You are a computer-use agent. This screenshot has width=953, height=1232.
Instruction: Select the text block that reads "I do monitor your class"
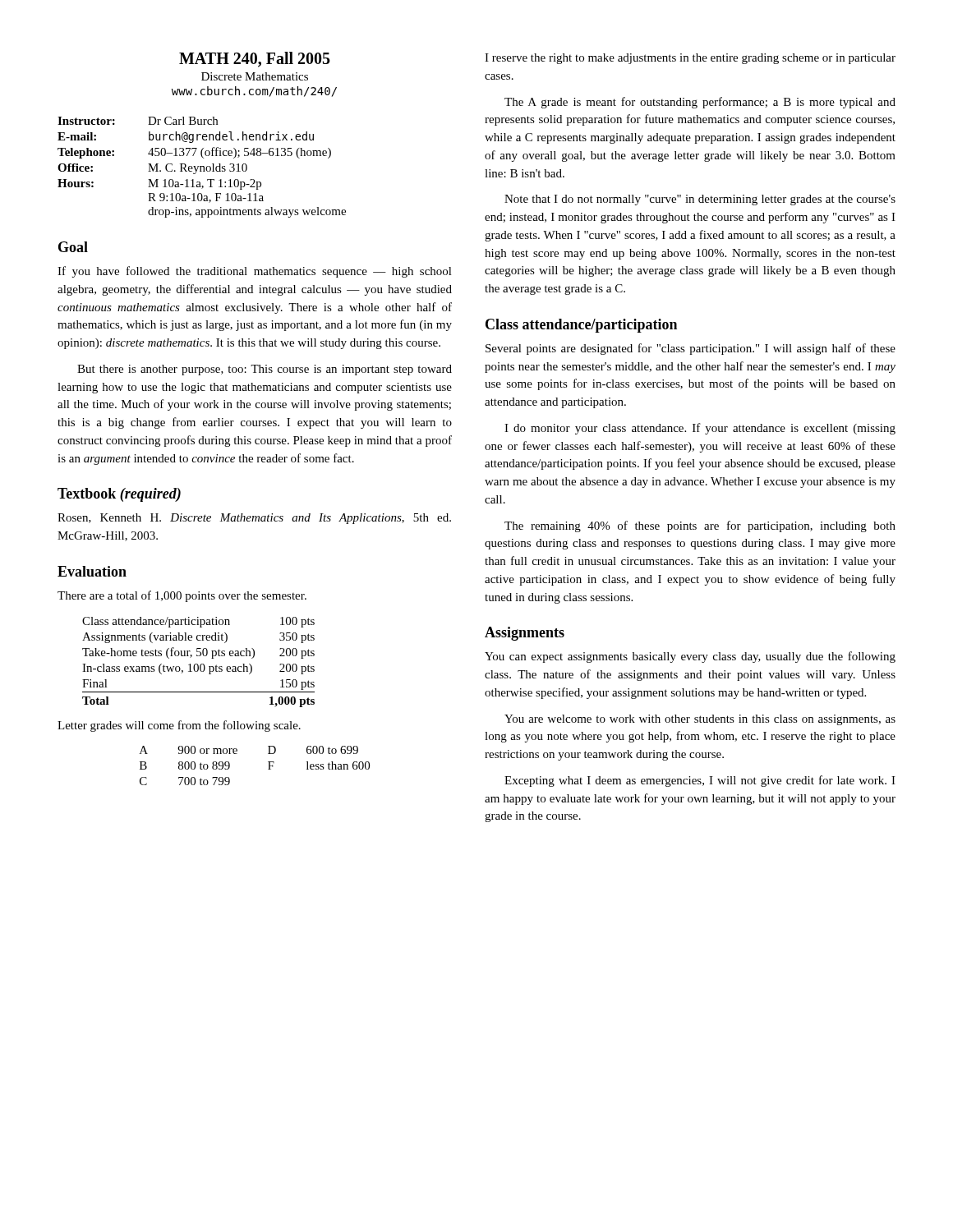point(690,464)
